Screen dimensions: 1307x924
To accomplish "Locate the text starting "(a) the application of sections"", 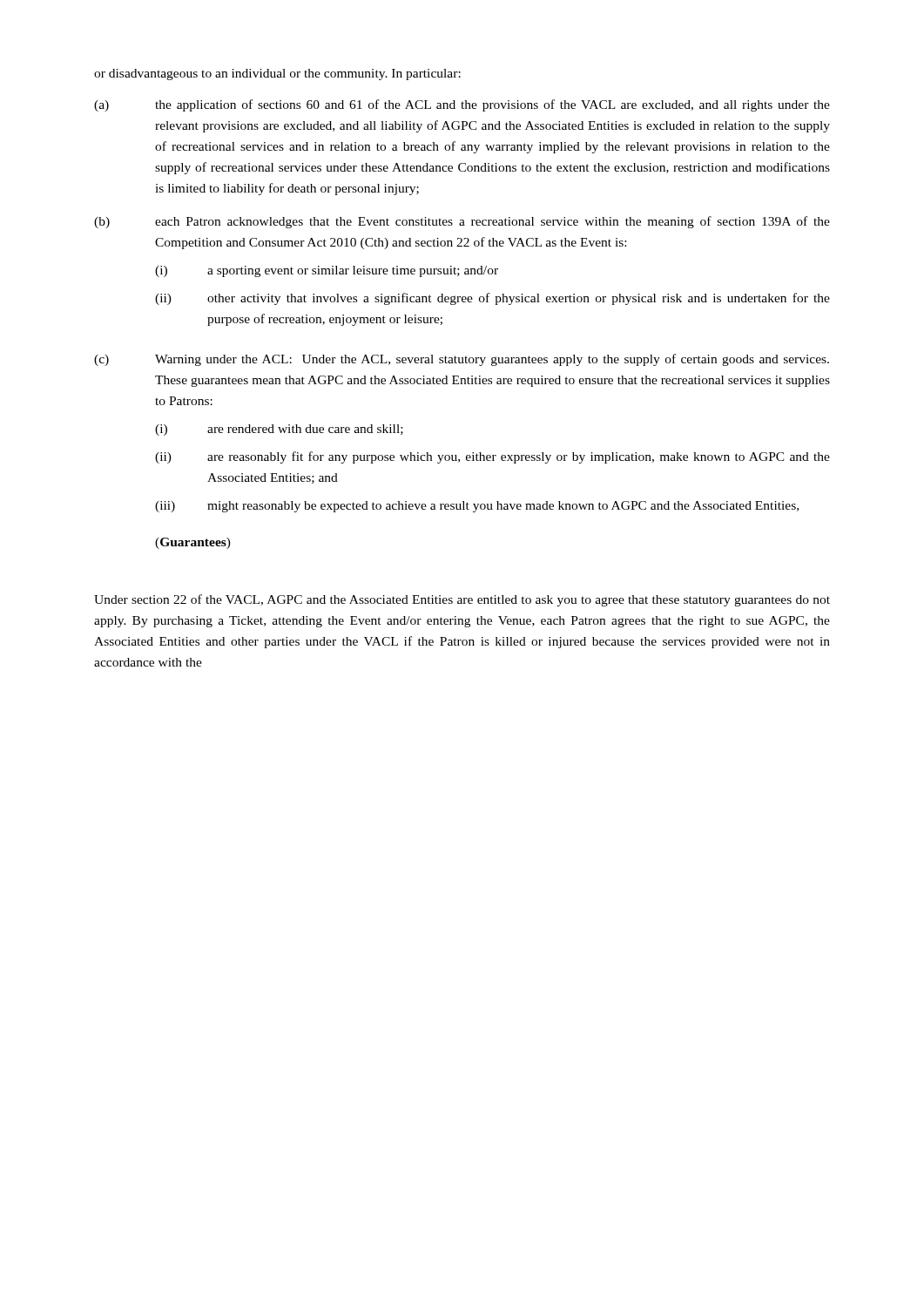I will tap(462, 146).
